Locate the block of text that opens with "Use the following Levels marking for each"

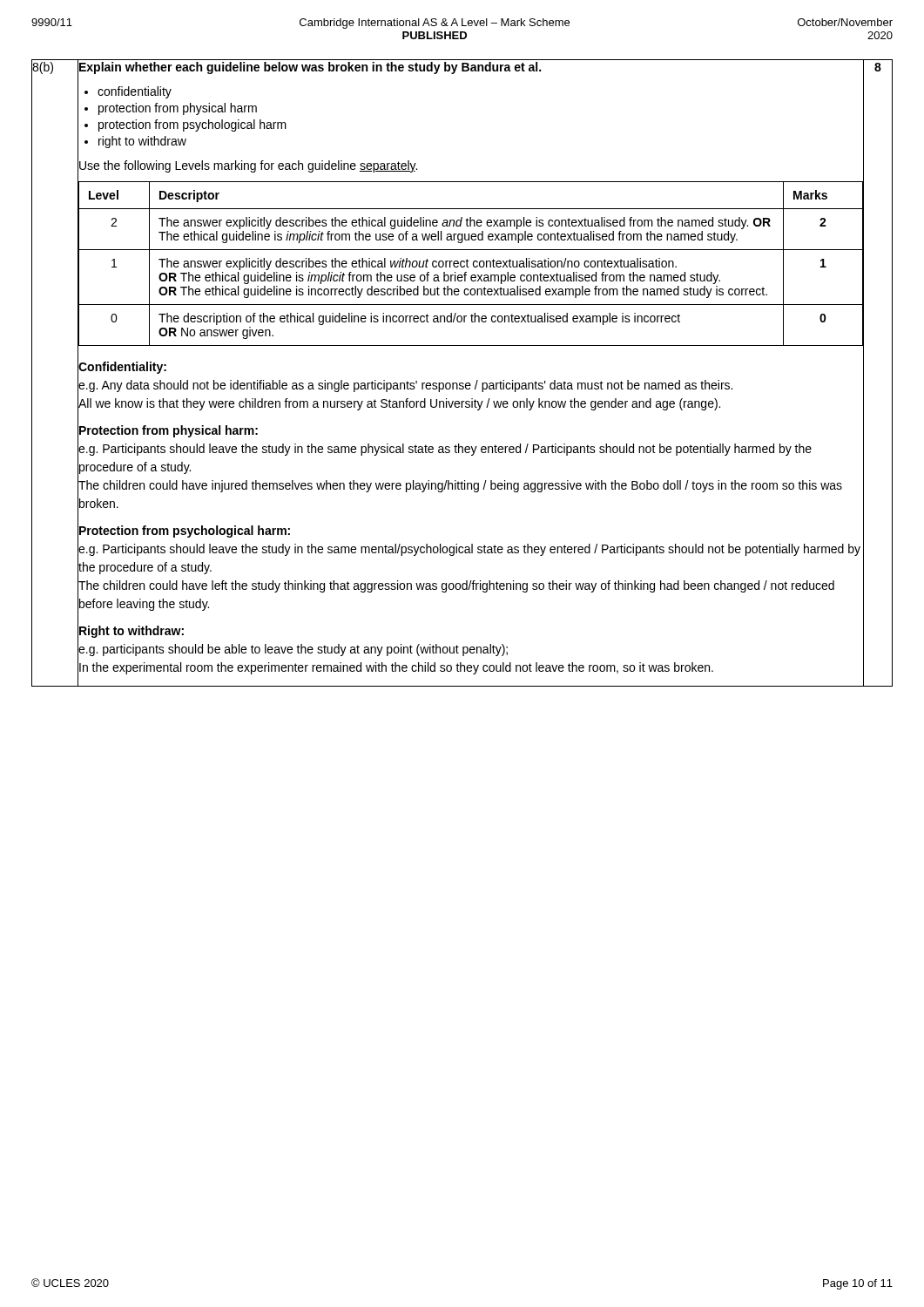tap(248, 166)
